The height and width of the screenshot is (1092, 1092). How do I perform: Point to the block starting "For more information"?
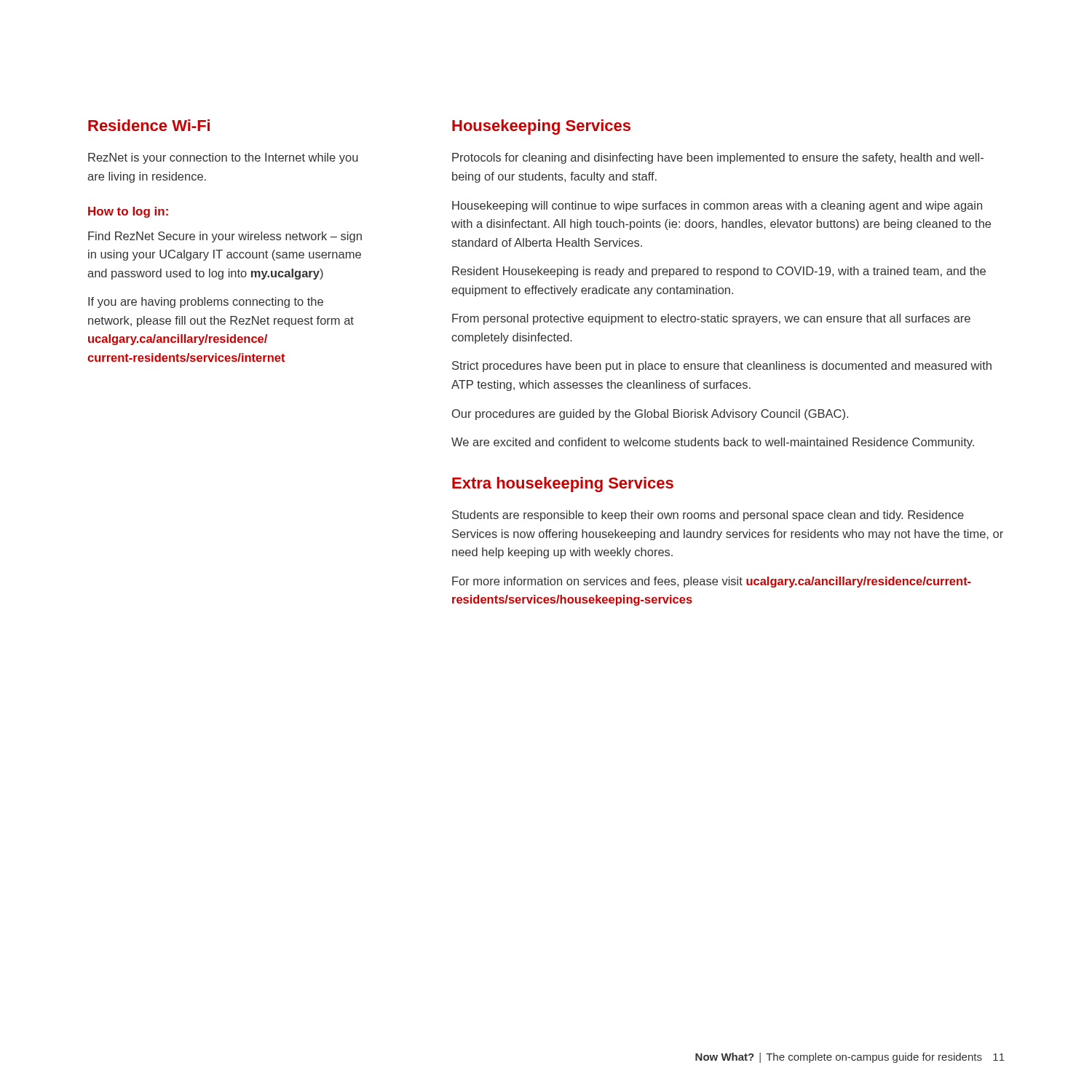pos(728,591)
